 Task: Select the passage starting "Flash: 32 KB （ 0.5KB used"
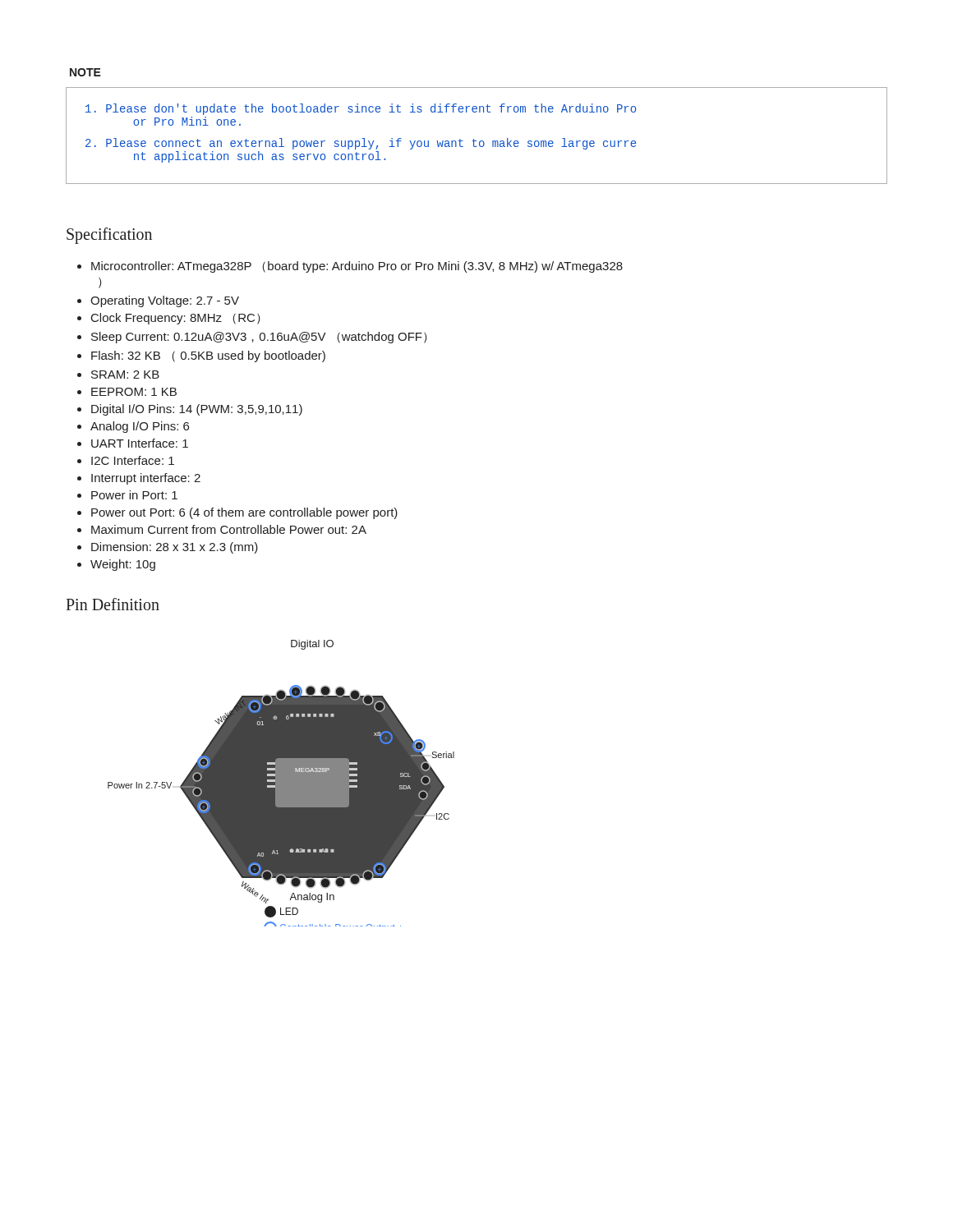click(x=208, y=356)
